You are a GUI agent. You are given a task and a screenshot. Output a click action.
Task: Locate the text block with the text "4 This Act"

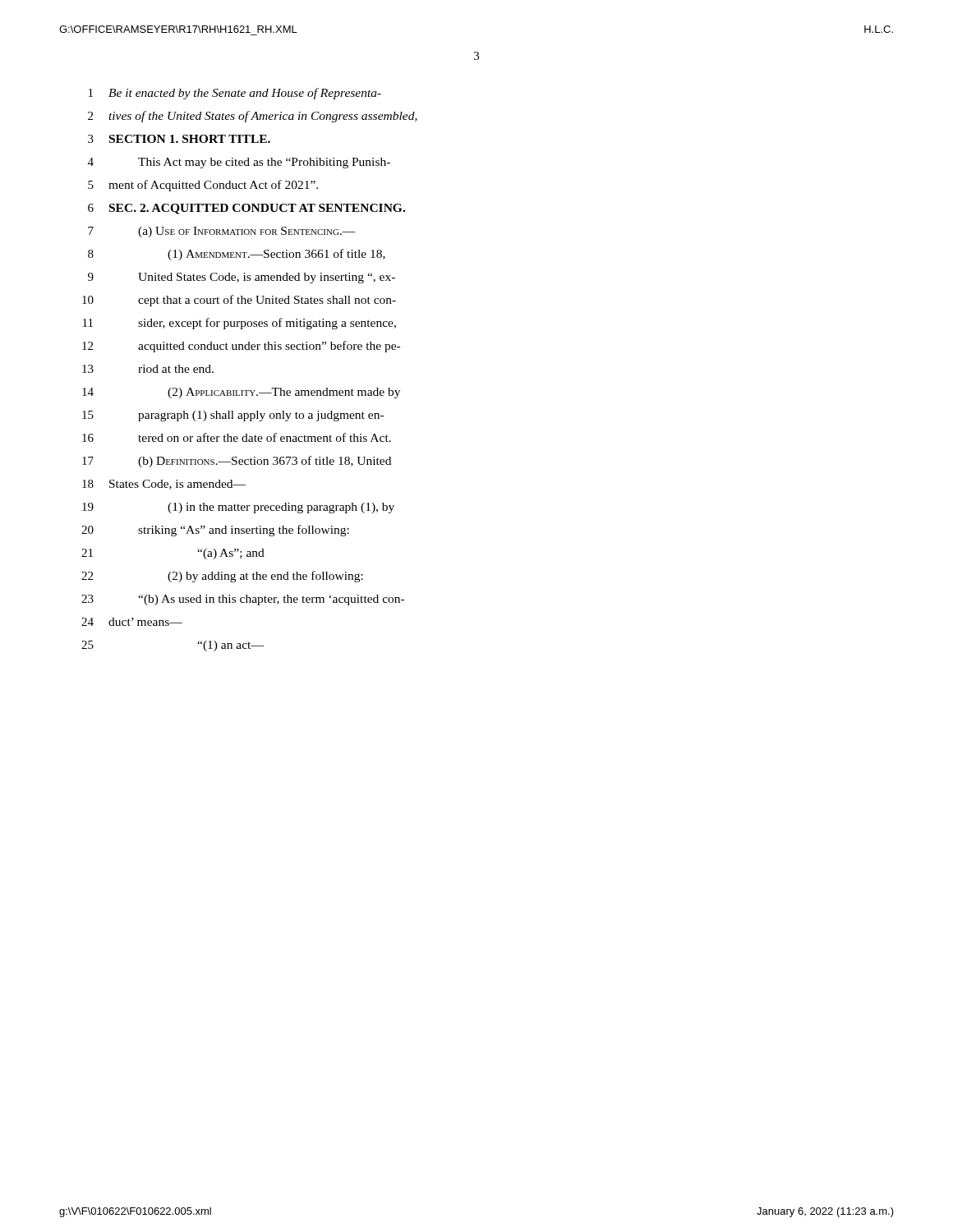tap(225, 162)
